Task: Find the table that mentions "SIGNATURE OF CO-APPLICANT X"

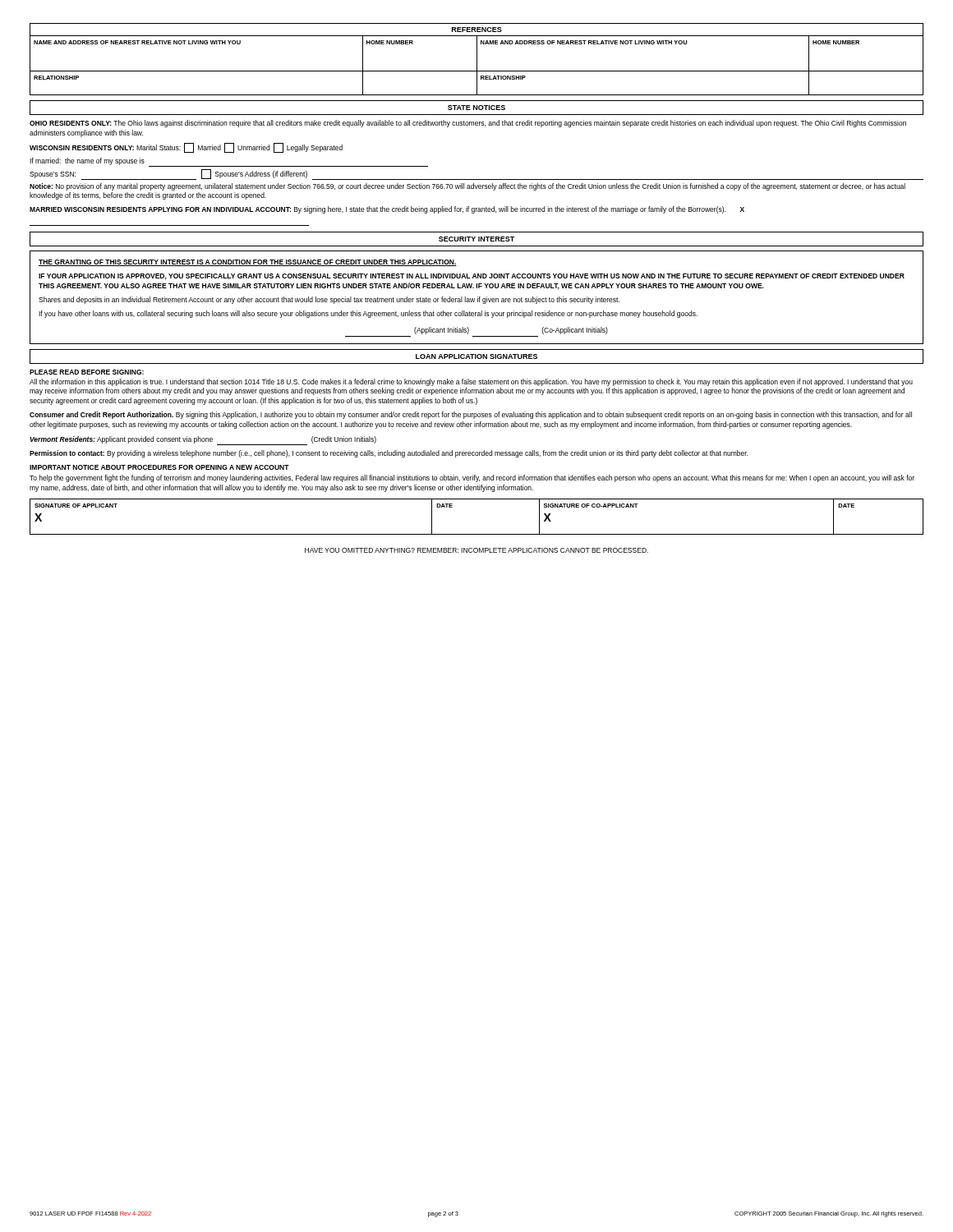Action: [x=476, y=516]
